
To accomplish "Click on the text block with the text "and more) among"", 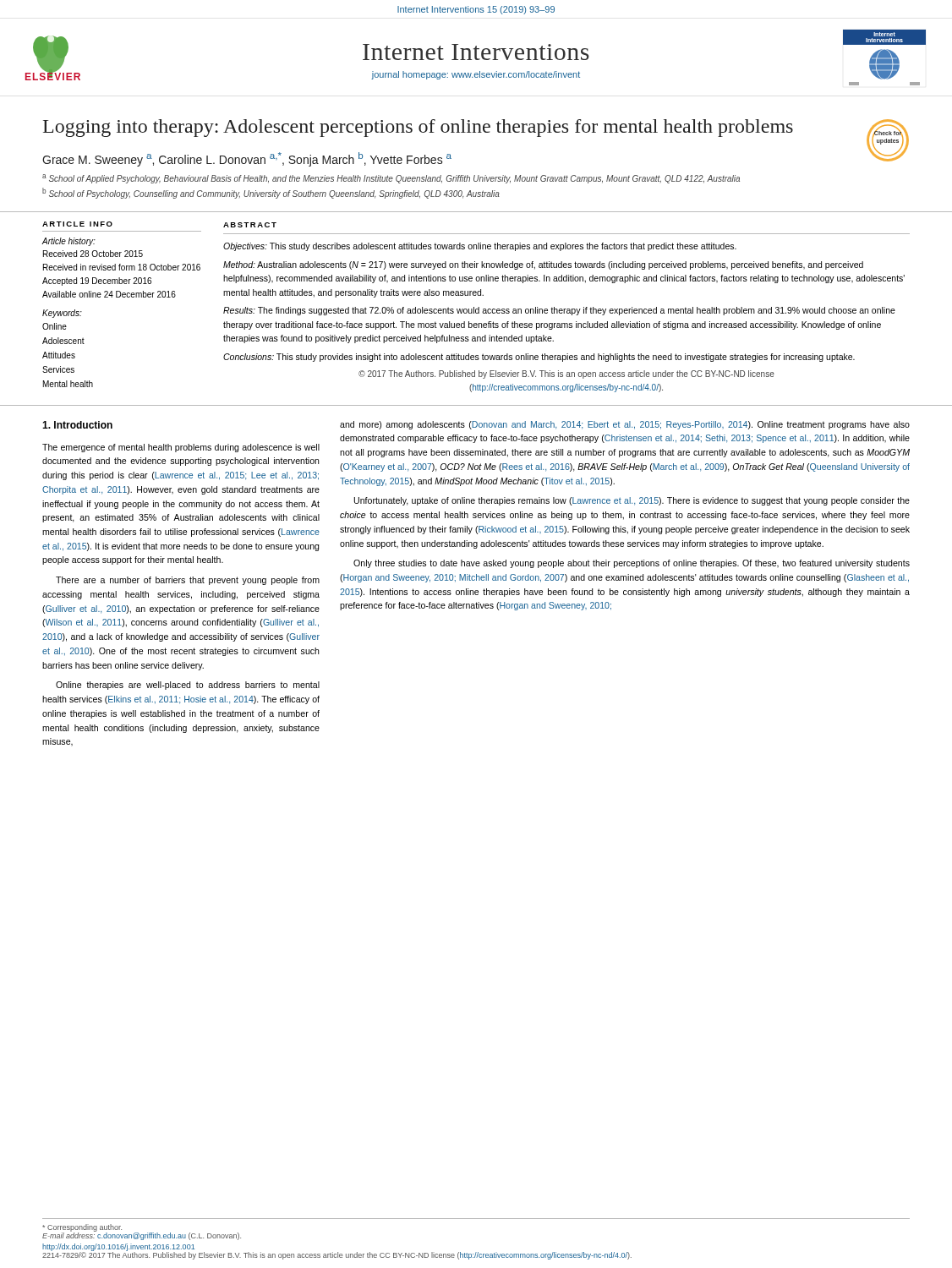I will pos(625,453).
